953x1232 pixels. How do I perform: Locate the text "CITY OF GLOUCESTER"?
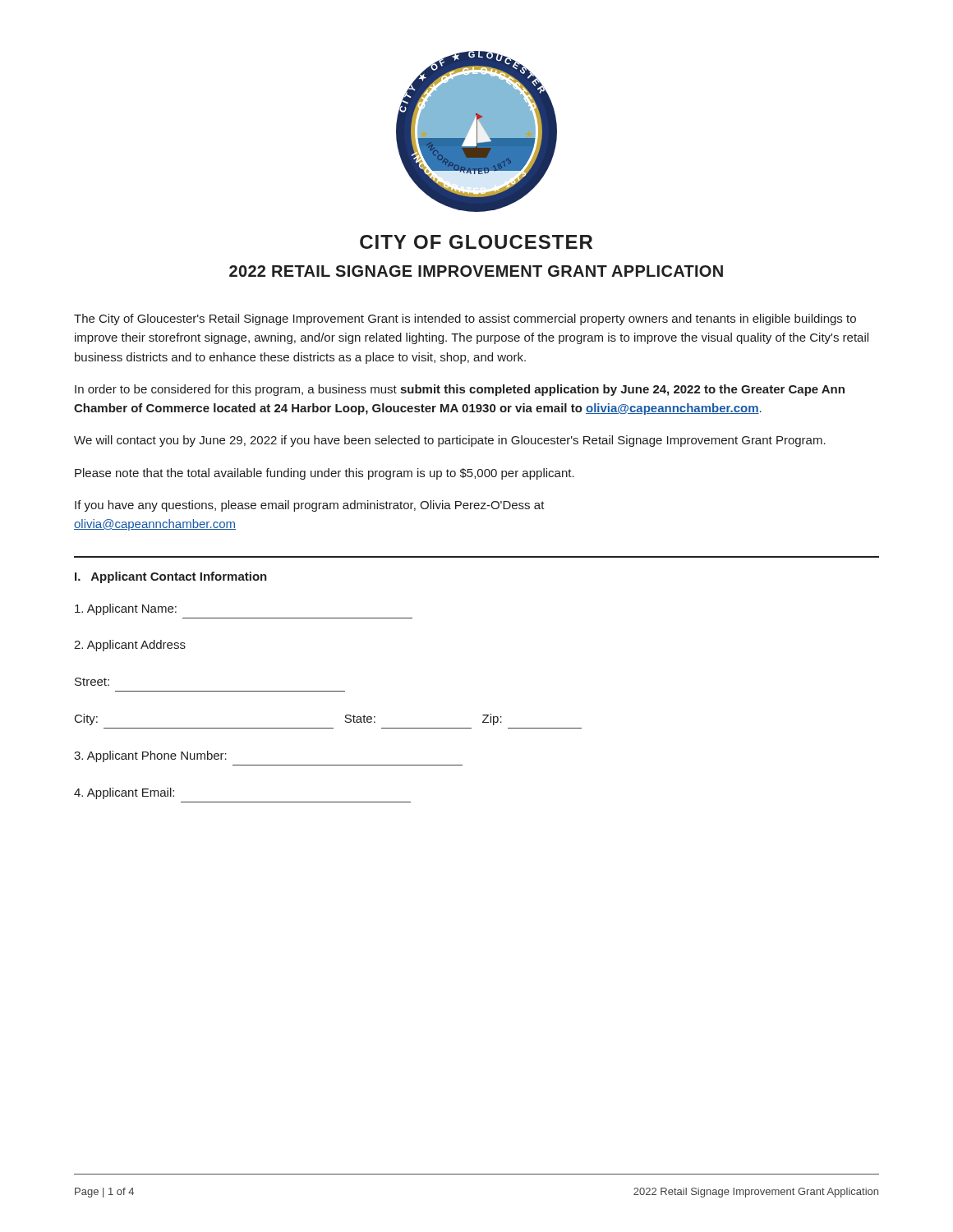tap(476, 242)
